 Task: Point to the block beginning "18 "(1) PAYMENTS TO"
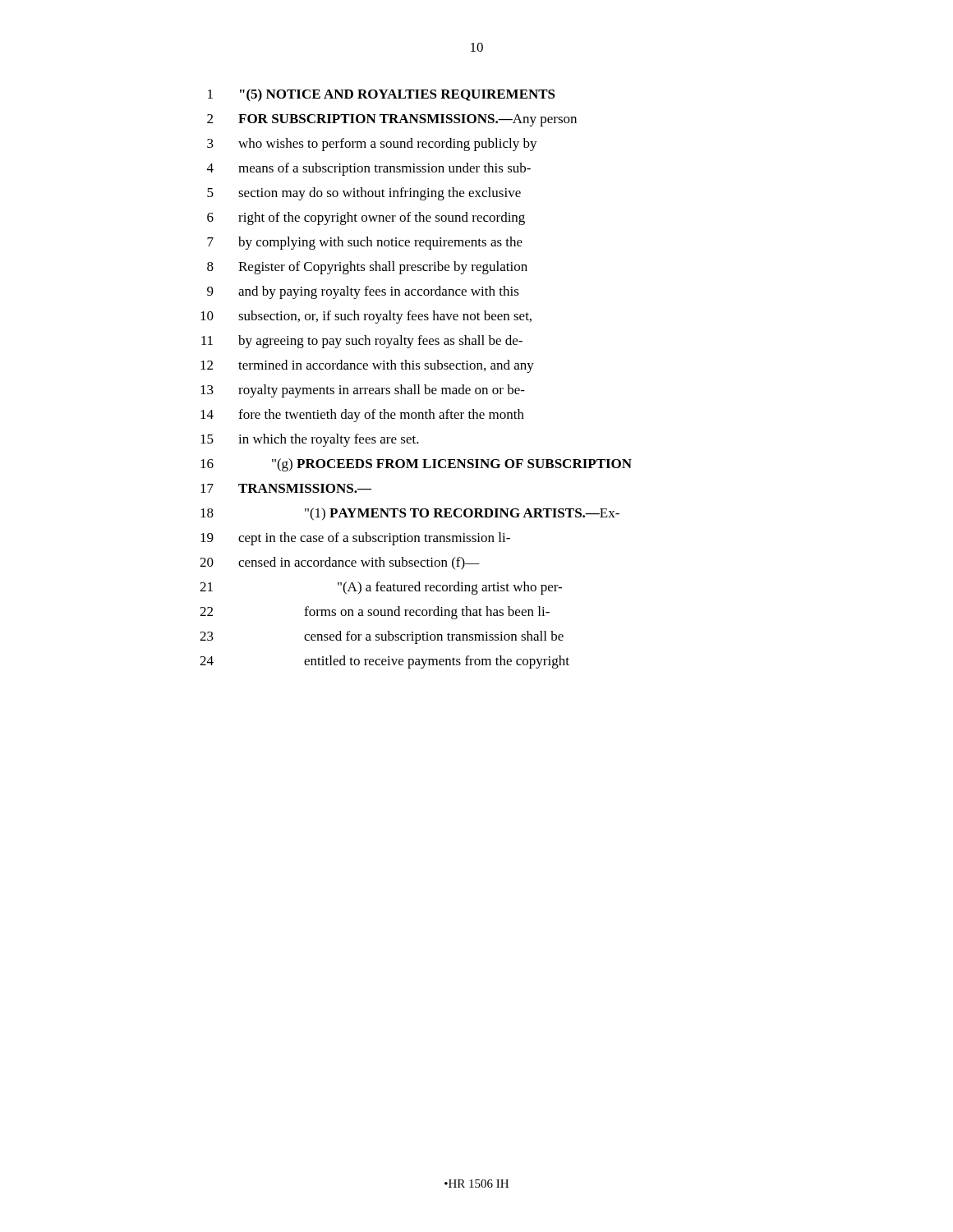coord(493,538)
